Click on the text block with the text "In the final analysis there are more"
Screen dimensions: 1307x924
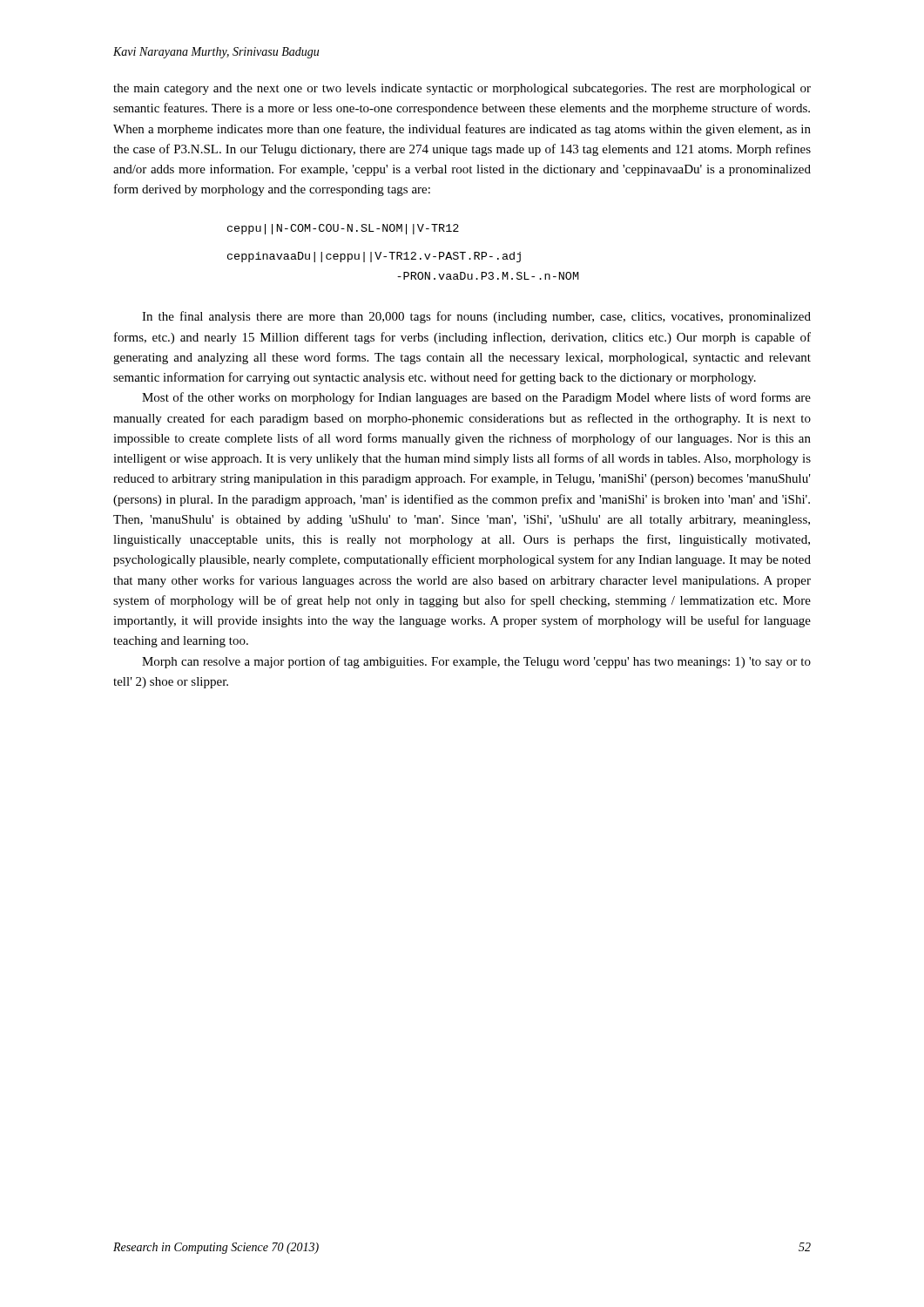pyautogui.click(x=462, y=499)
